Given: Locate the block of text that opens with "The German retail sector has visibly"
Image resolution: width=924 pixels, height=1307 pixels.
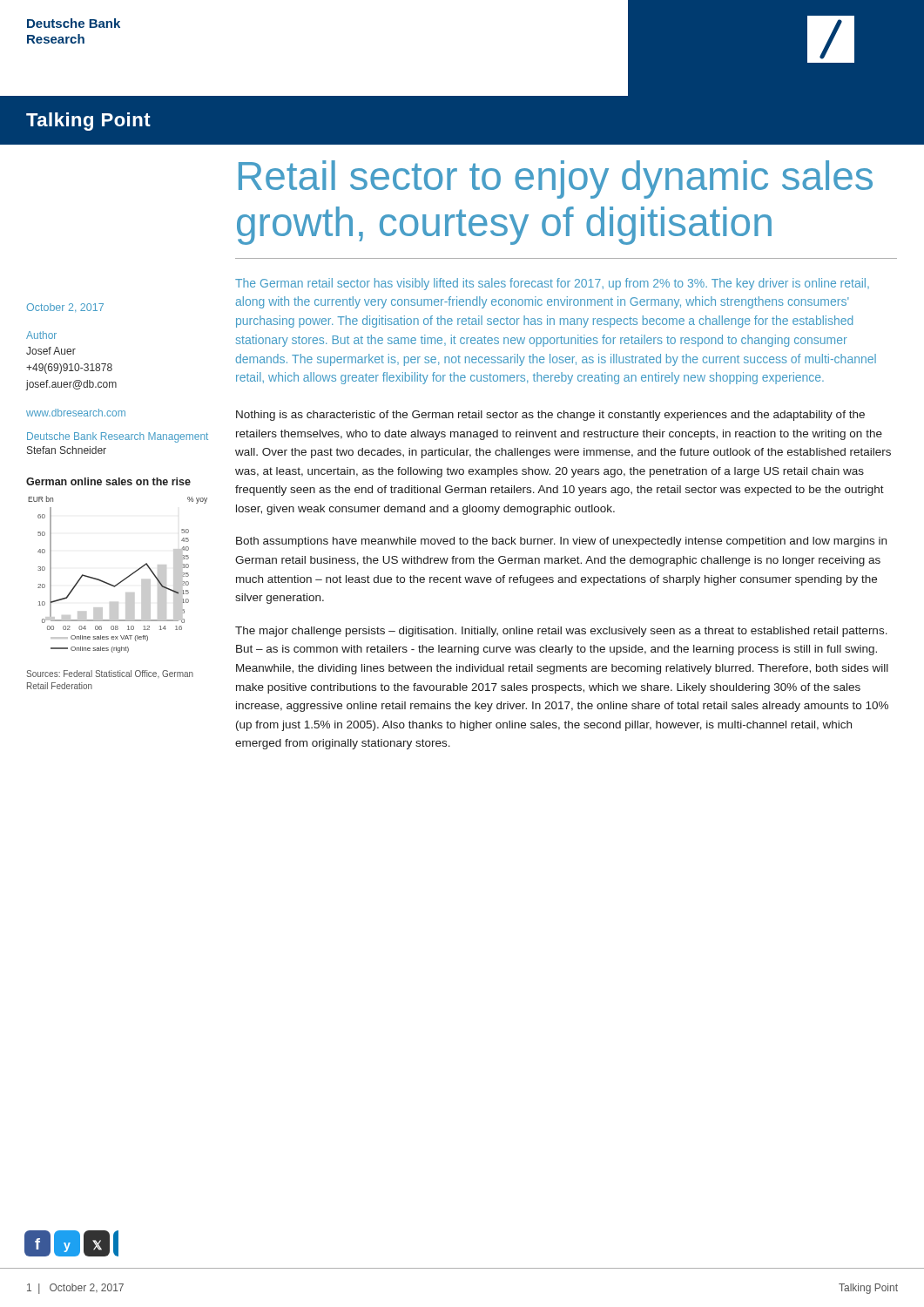Looking at the screenshot, I should click(556, 330).
